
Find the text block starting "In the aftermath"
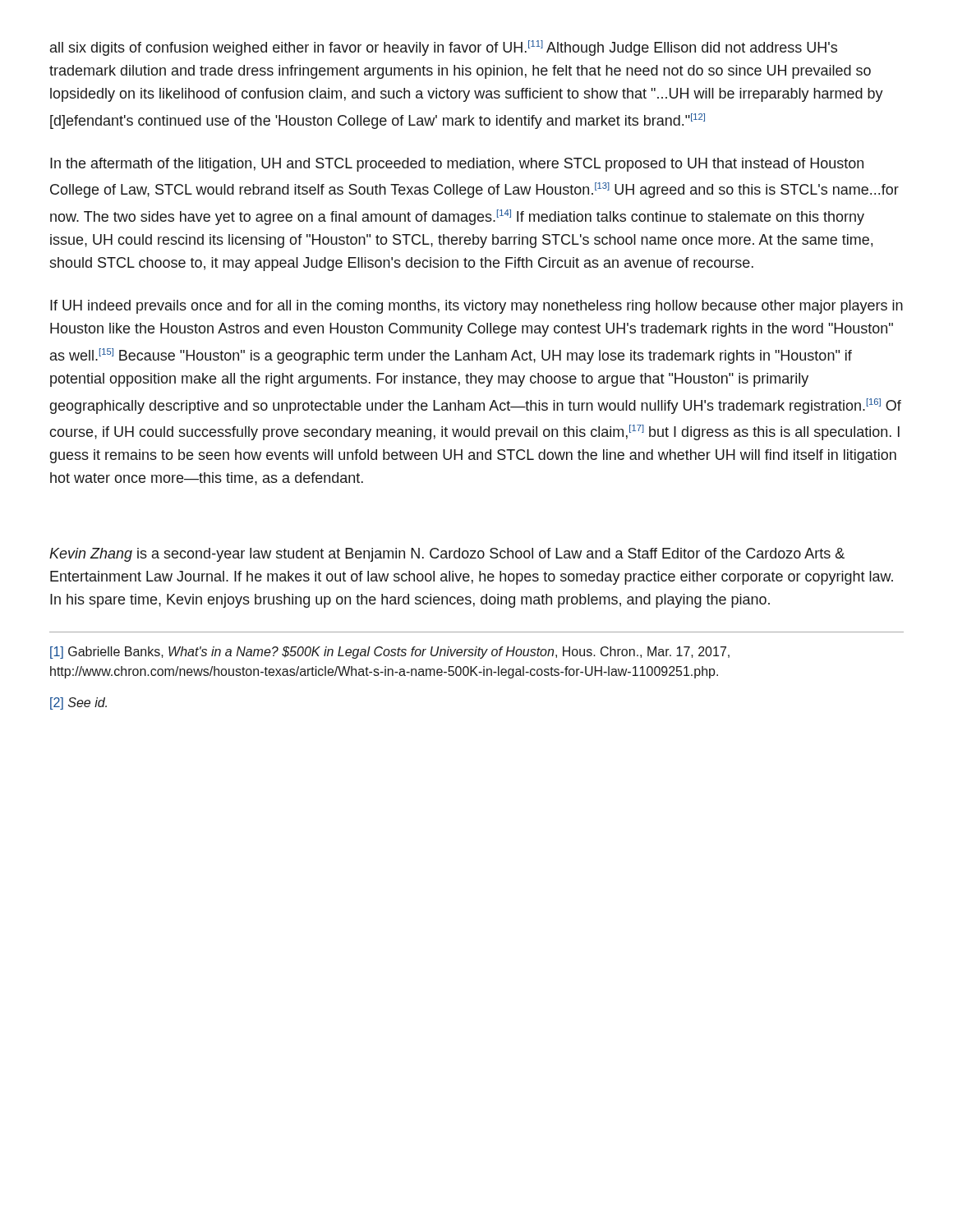[474, 213]
